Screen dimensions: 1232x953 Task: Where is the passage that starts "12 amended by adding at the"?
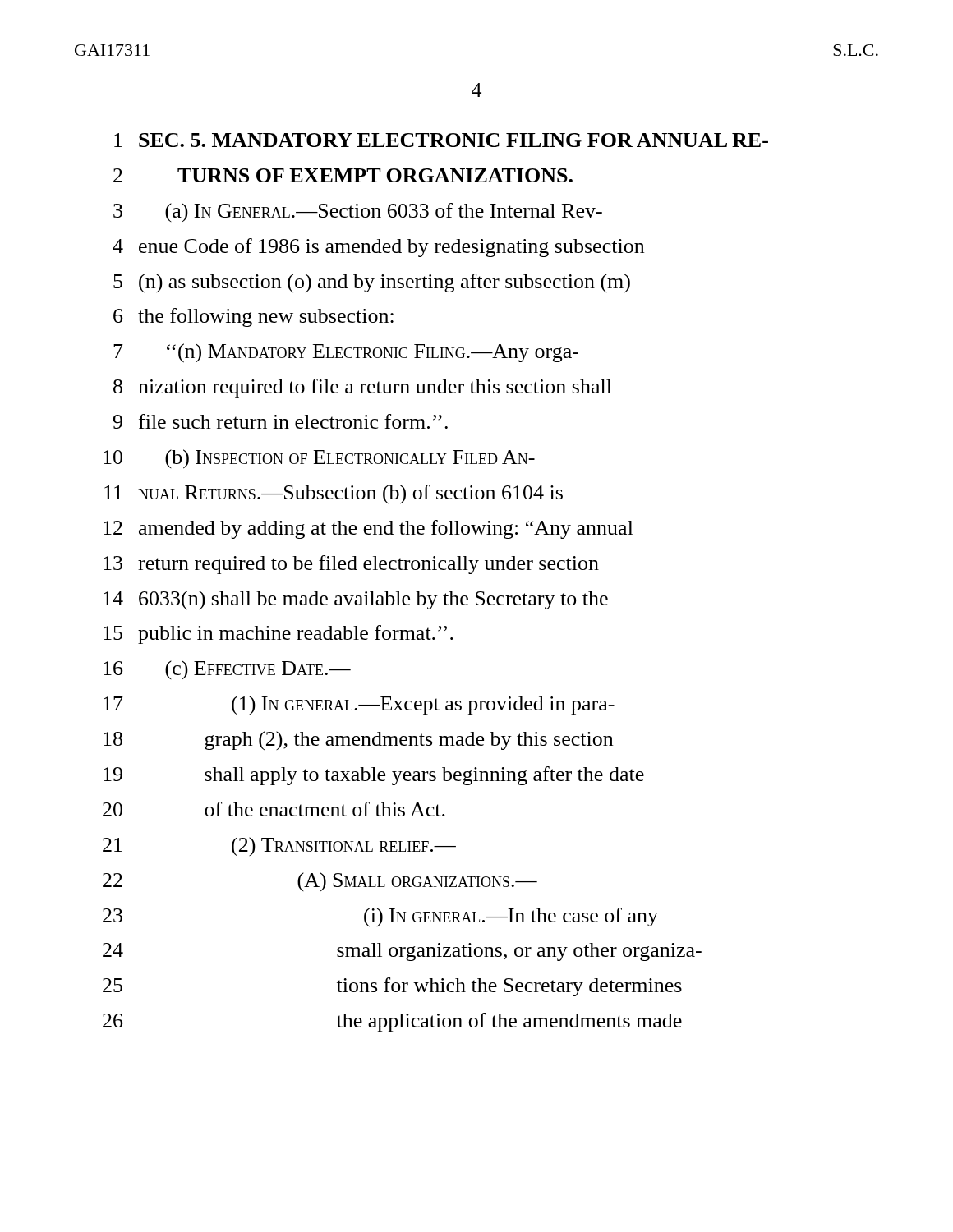[x=476, y=528]
